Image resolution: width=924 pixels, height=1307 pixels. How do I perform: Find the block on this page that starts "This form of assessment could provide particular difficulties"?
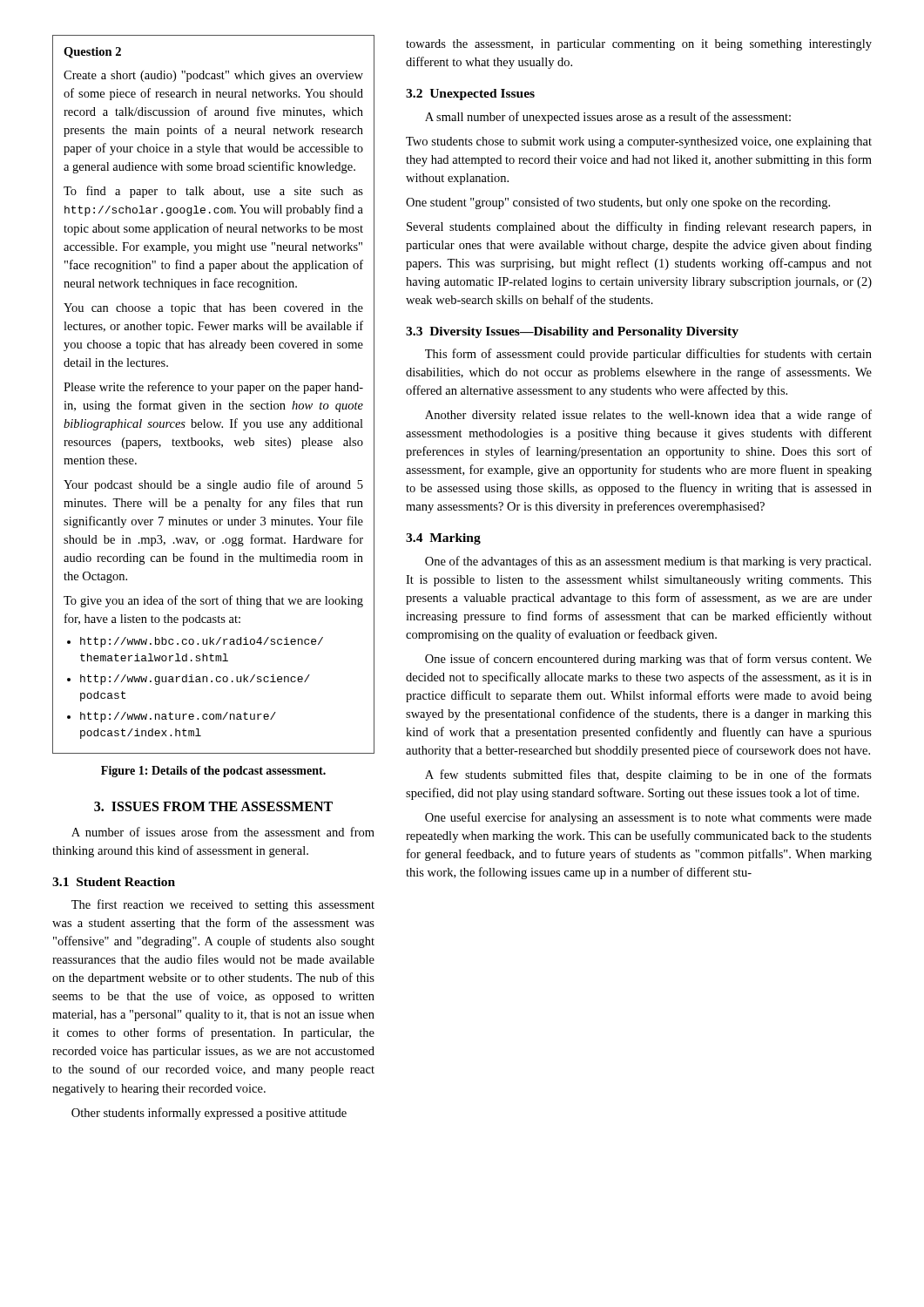tap(639, 372)
